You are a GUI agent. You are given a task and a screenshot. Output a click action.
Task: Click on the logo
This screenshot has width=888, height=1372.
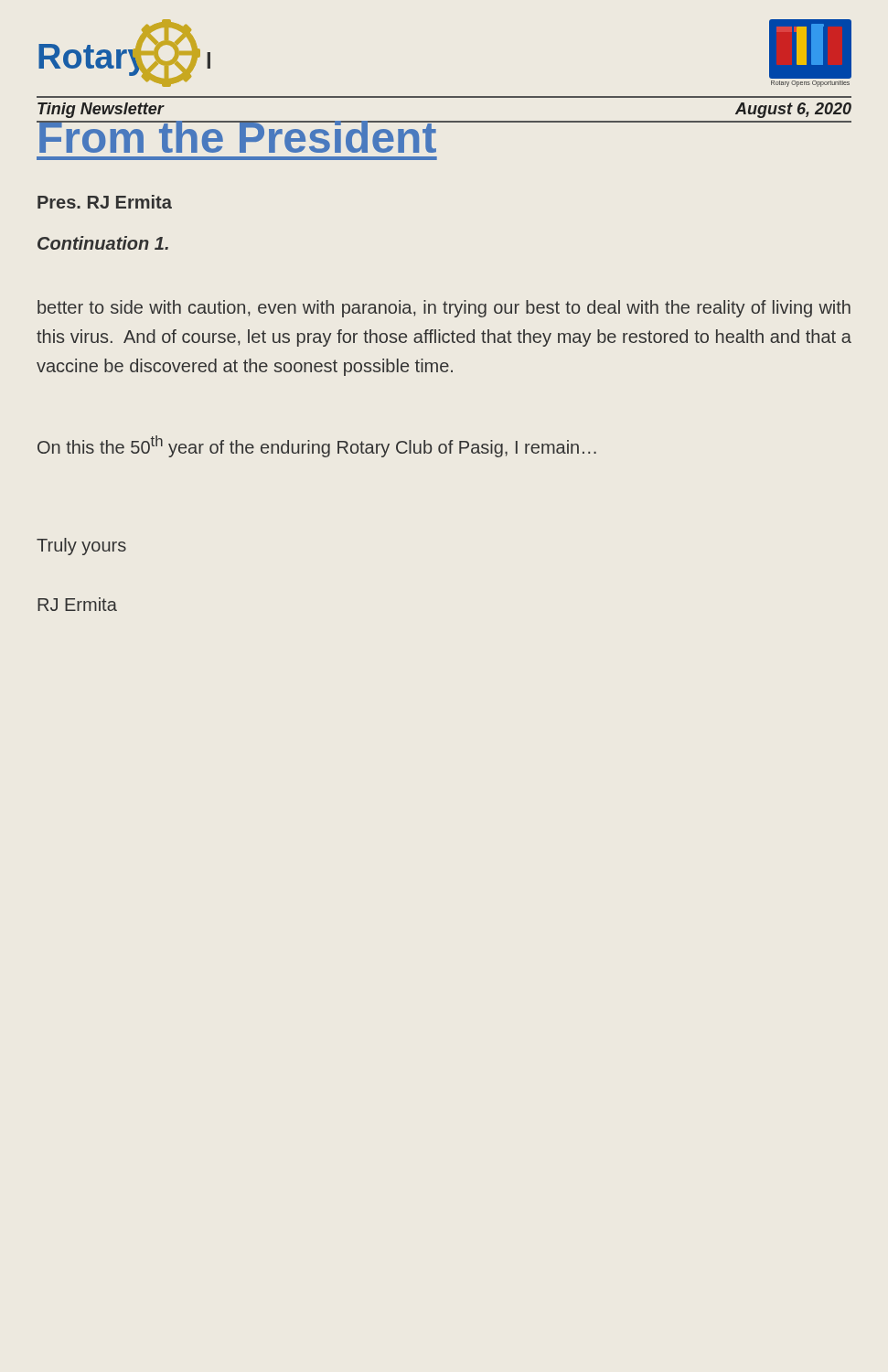click(810, 55)
